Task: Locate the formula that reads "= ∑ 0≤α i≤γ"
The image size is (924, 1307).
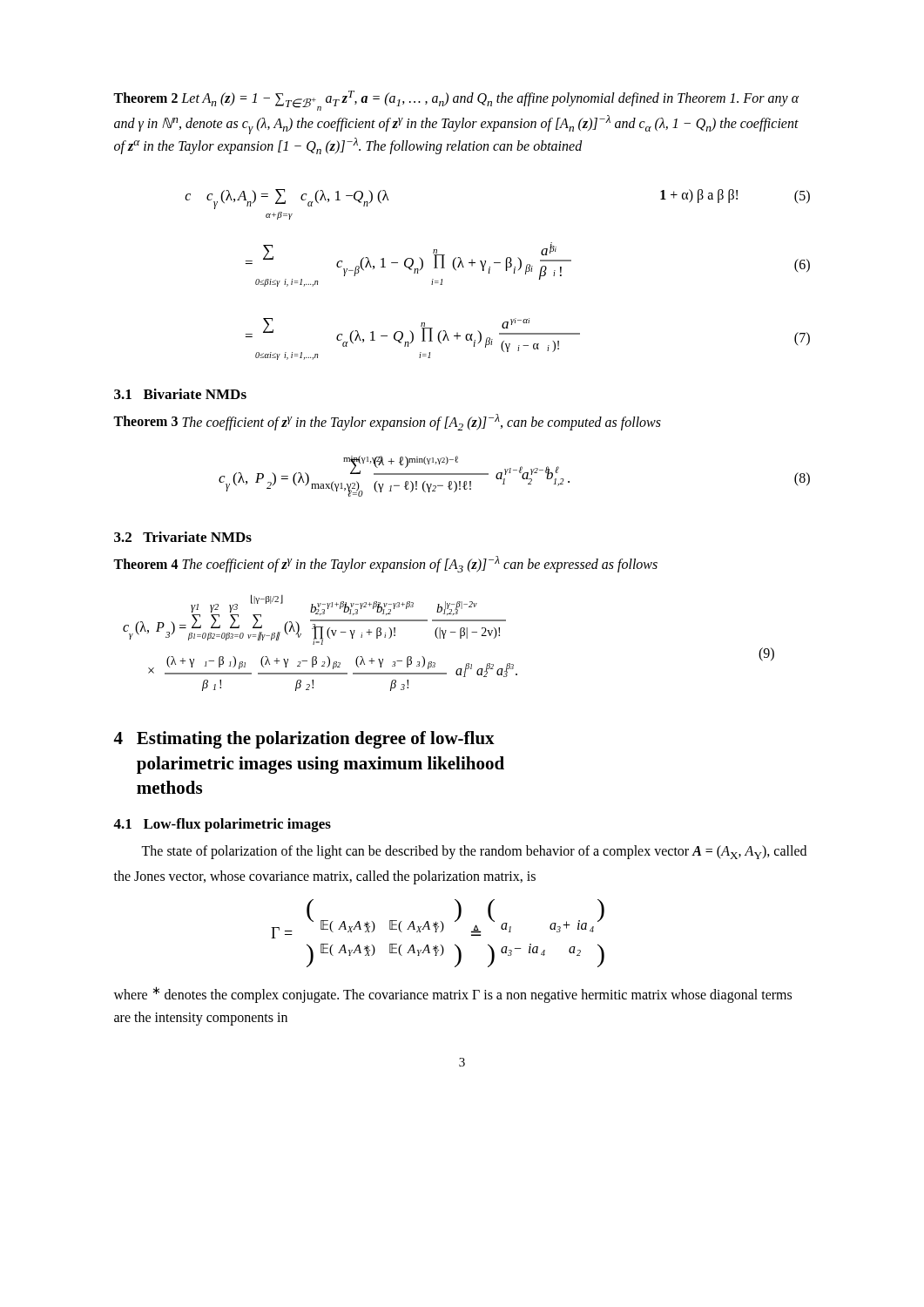Action: (523, 338)
